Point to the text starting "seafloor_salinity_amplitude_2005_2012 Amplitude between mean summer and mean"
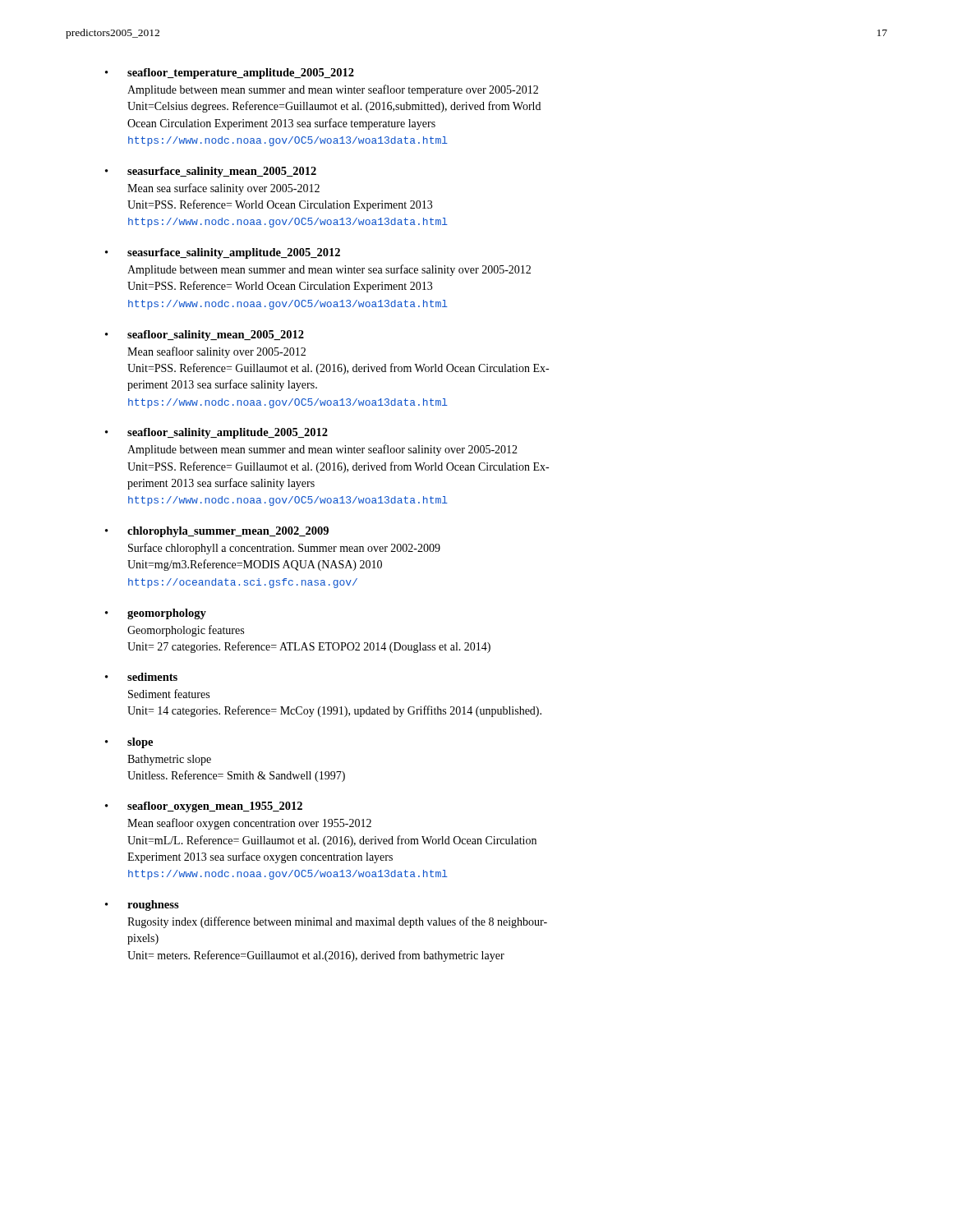 click(507, 468)
